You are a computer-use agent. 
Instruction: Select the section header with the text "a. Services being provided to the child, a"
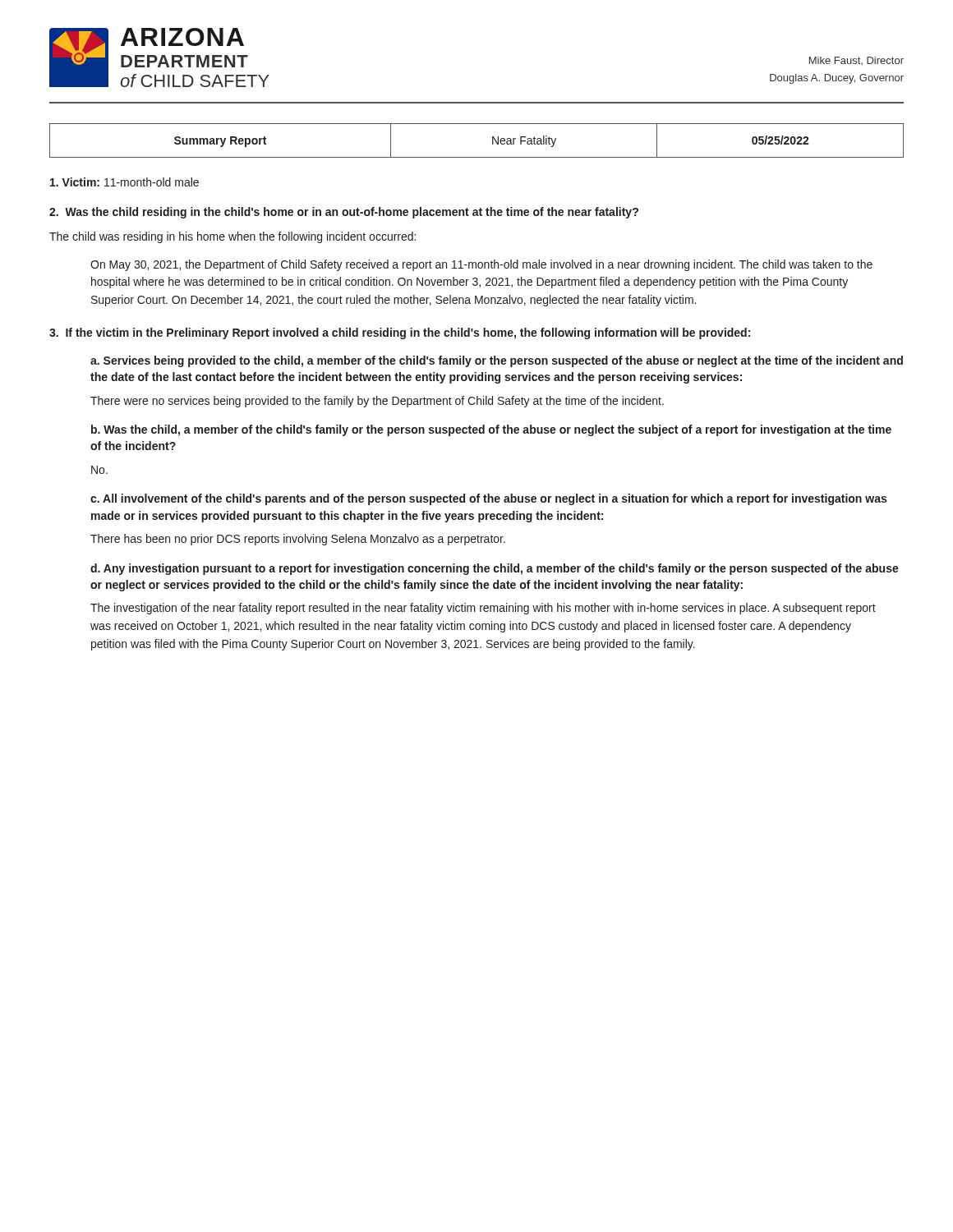click(x=497, y=369)
